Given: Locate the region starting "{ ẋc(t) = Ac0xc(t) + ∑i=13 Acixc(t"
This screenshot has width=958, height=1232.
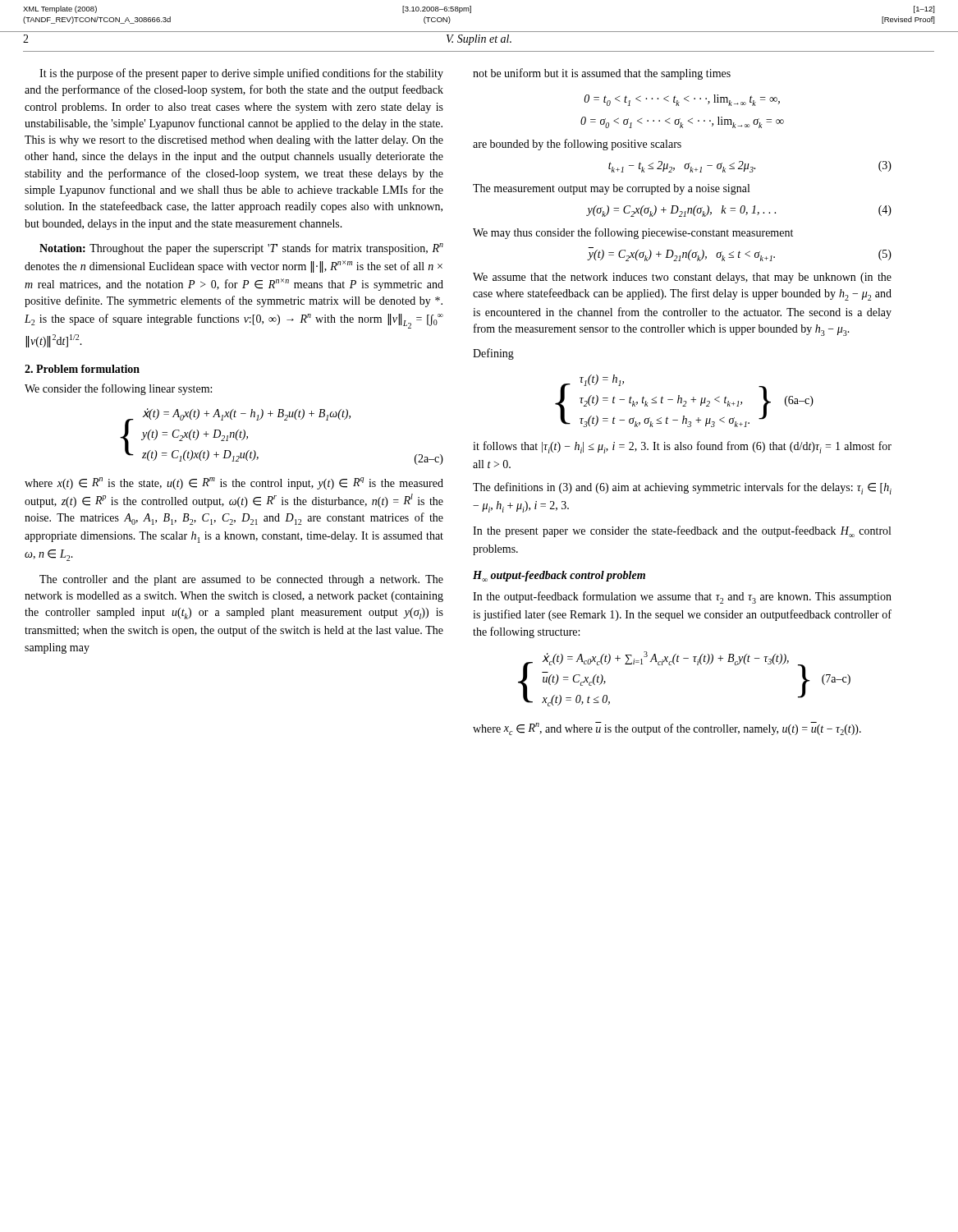Looking at the screenshot, I should 682,679.
